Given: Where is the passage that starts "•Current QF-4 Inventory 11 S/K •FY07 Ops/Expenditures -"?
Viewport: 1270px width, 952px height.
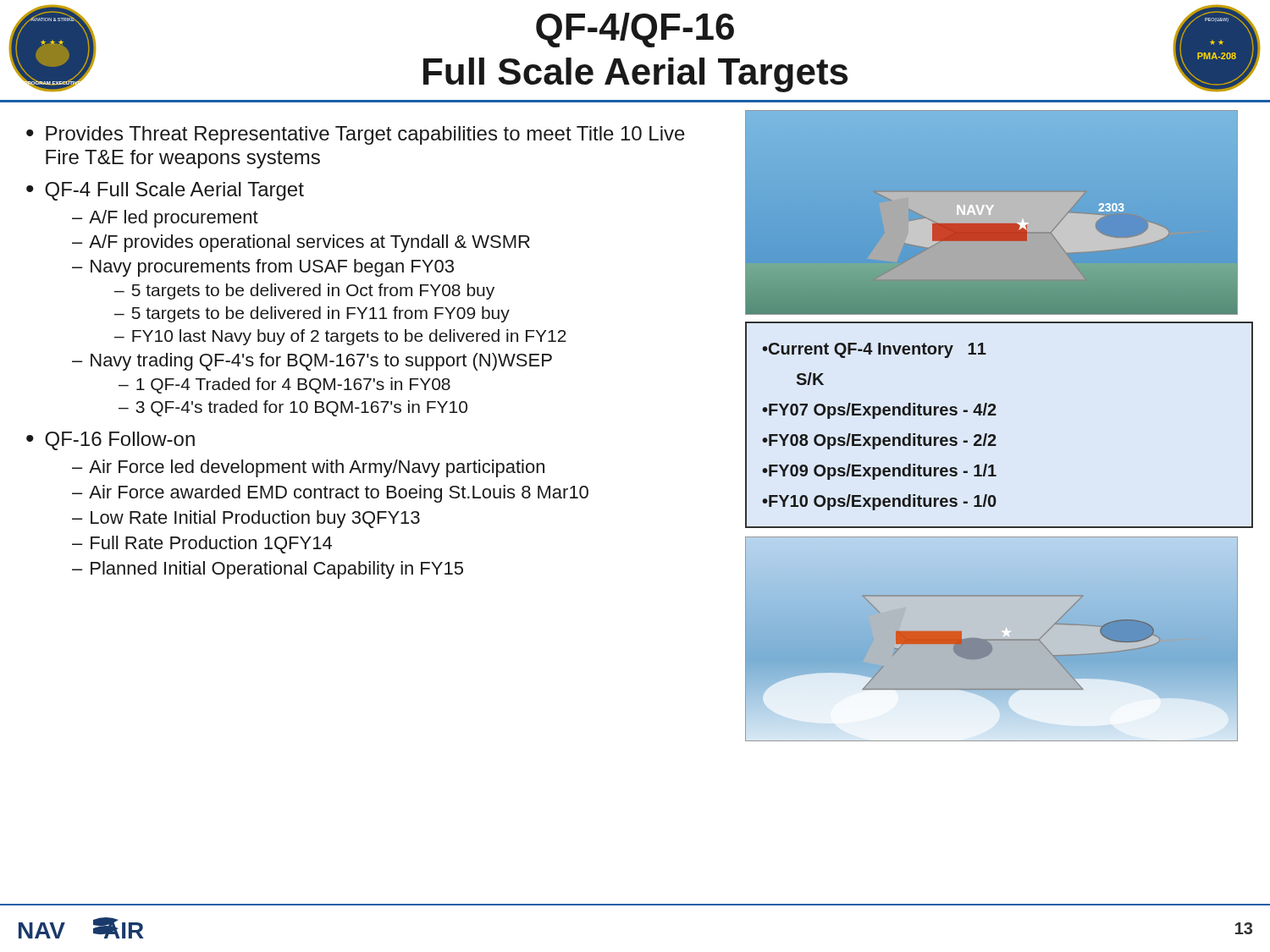Looking at the screenshot, I should [879, 425].
